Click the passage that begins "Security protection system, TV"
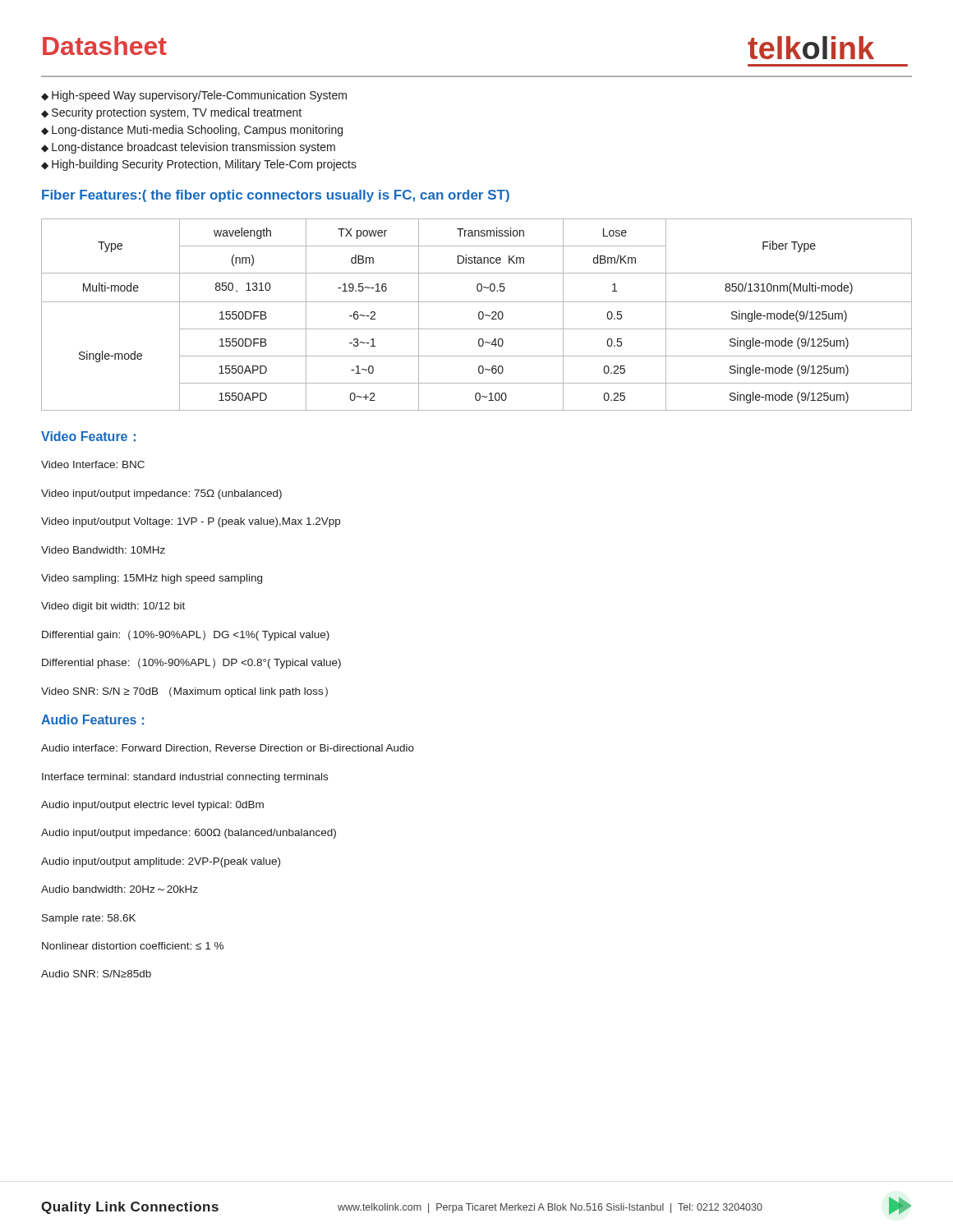The height and width of the screenshot is (1232, 953). pos(176,113)
